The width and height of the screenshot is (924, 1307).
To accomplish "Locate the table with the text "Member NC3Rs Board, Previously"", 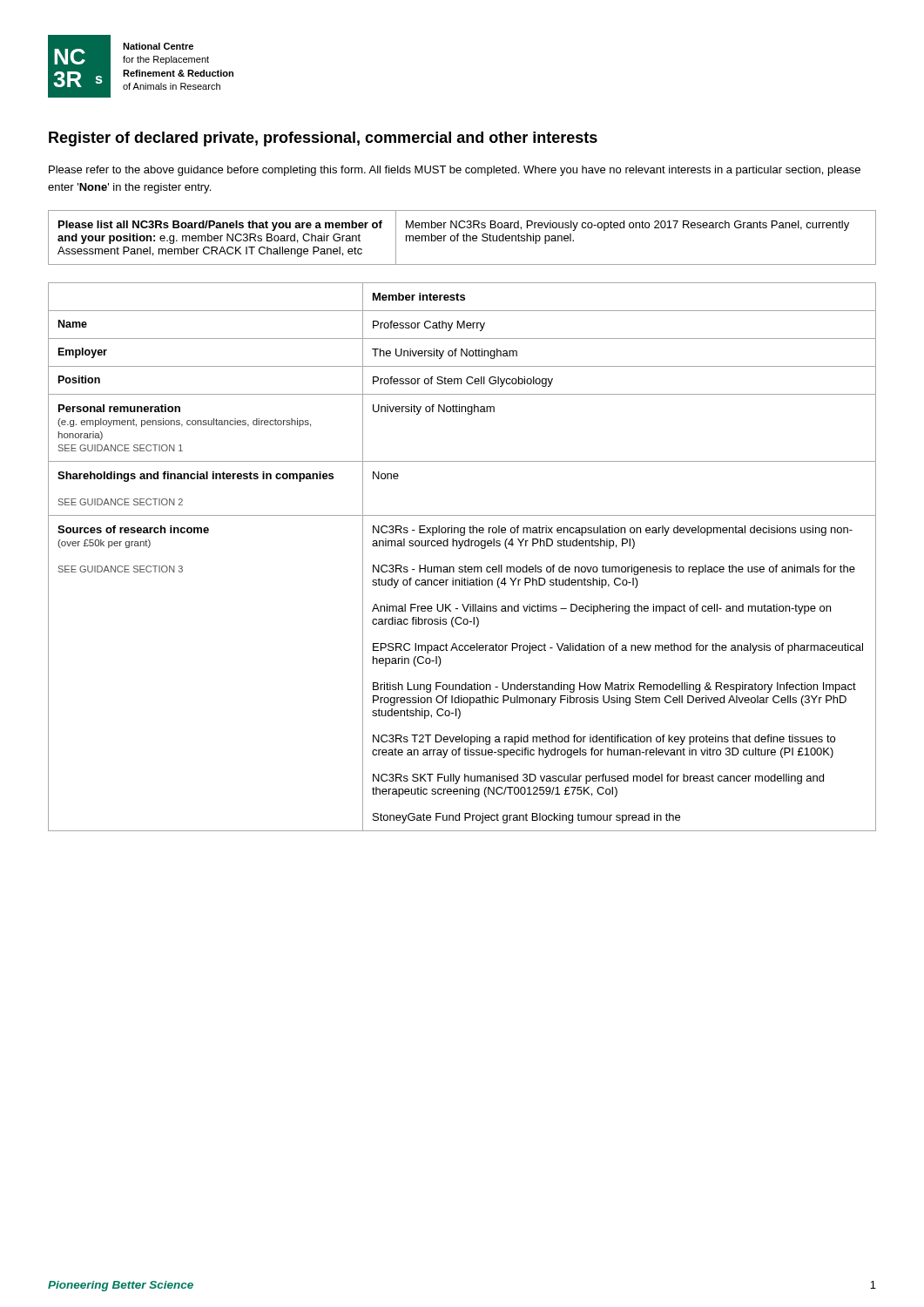I will [462, 238].
